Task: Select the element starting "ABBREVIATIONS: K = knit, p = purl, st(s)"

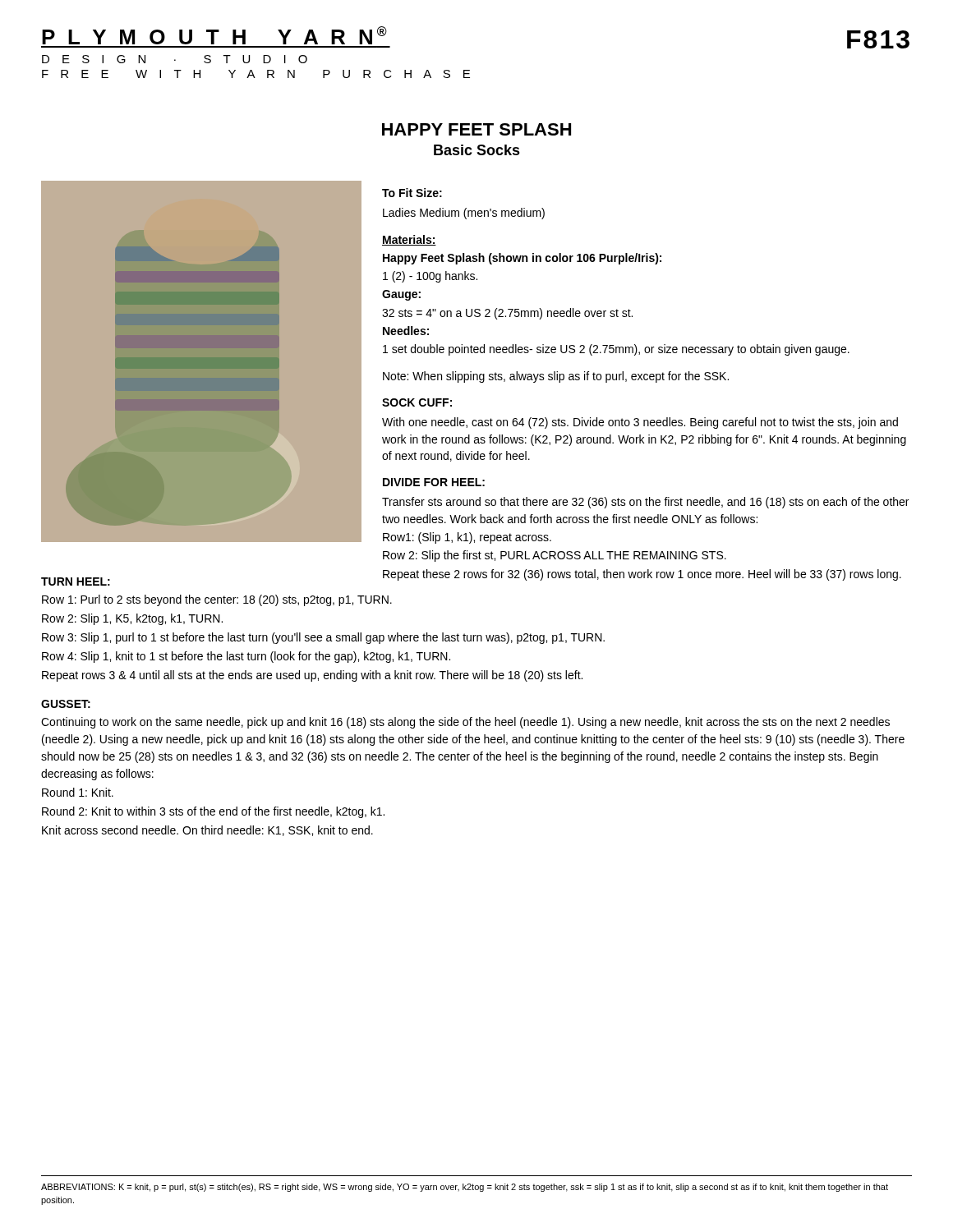Action: [465, 1193]
